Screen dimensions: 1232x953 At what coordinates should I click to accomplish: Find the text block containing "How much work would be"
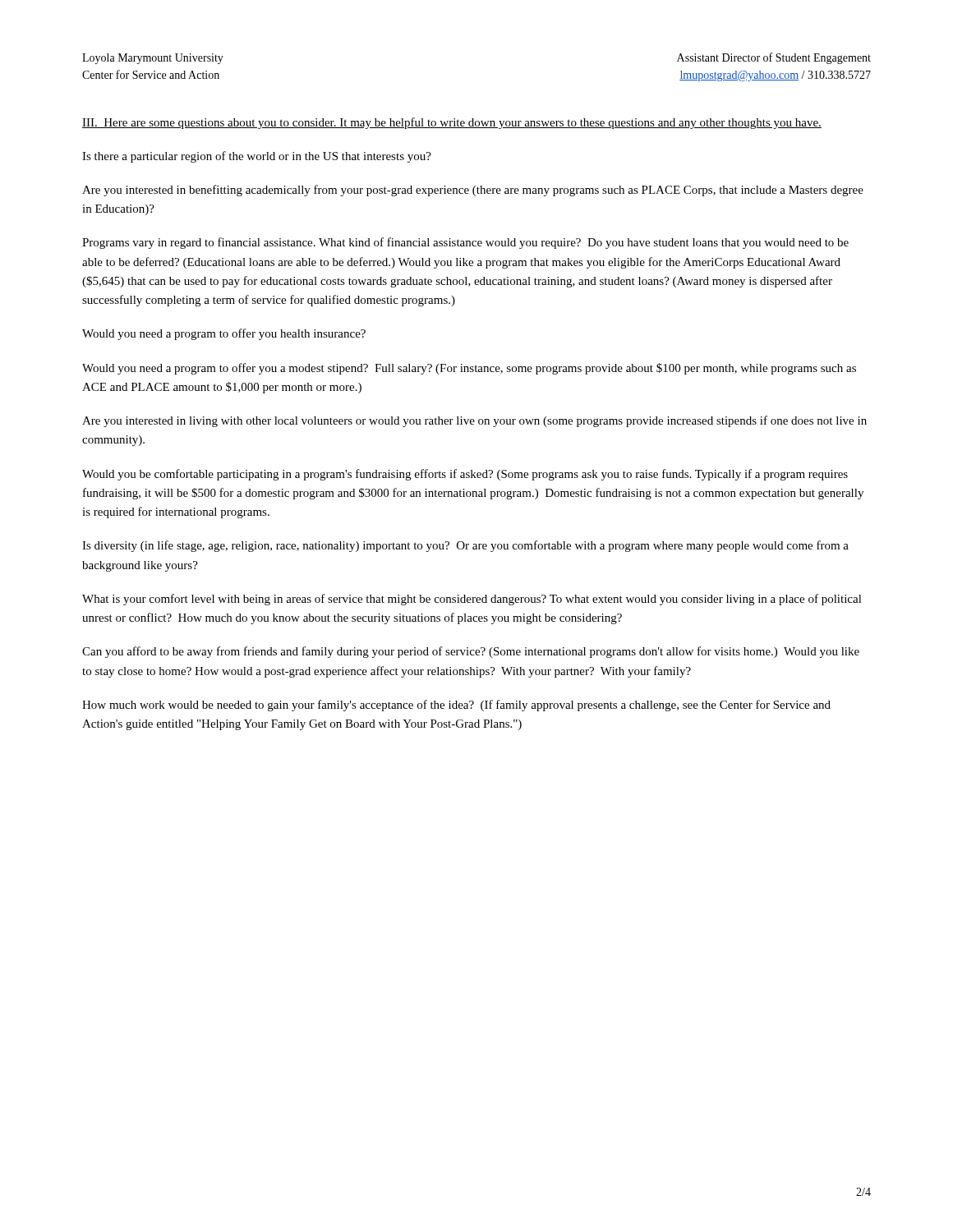point(456,714)
